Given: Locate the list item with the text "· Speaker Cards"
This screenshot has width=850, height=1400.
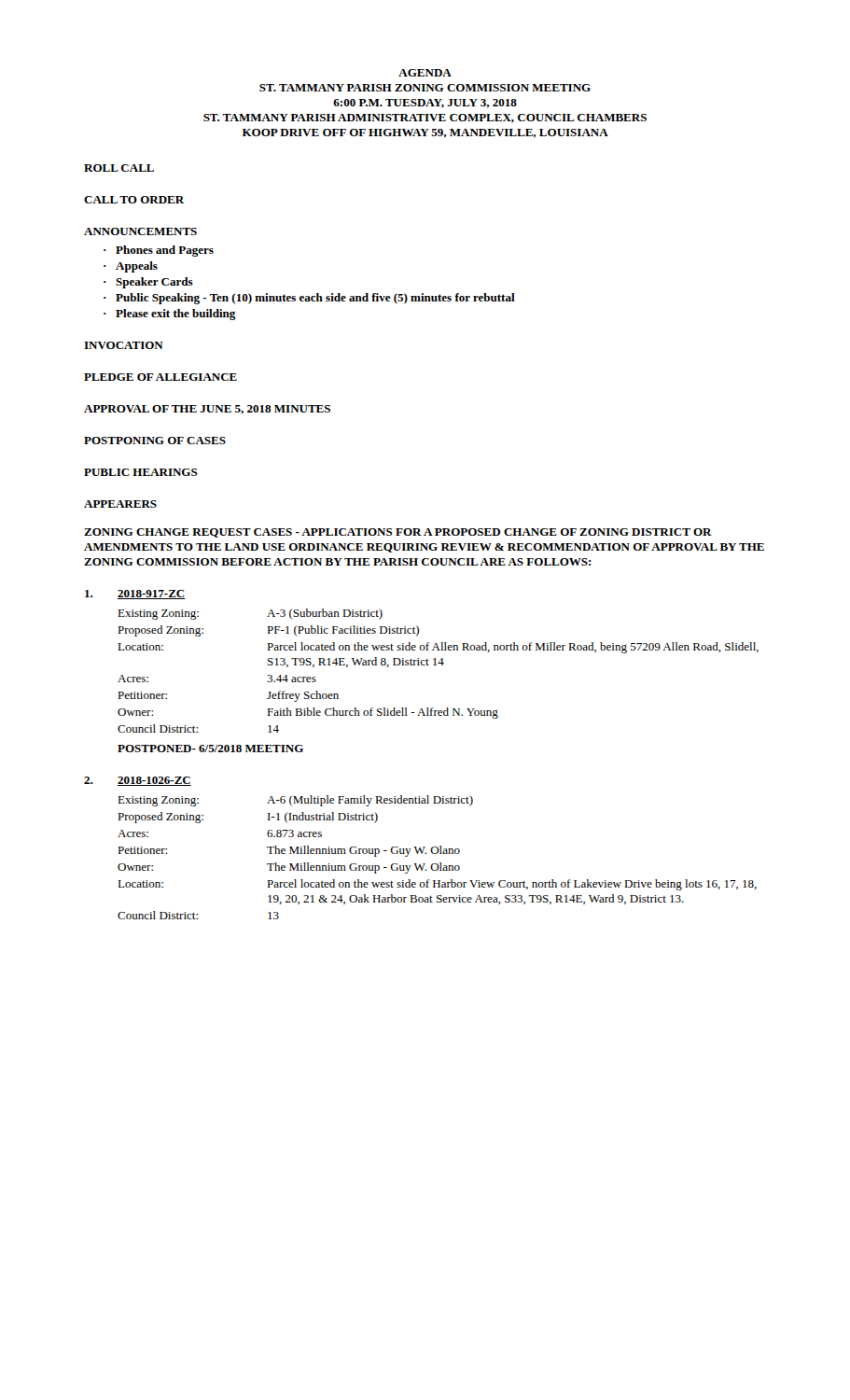Looking at the screenshot, I should coord(148,281).
